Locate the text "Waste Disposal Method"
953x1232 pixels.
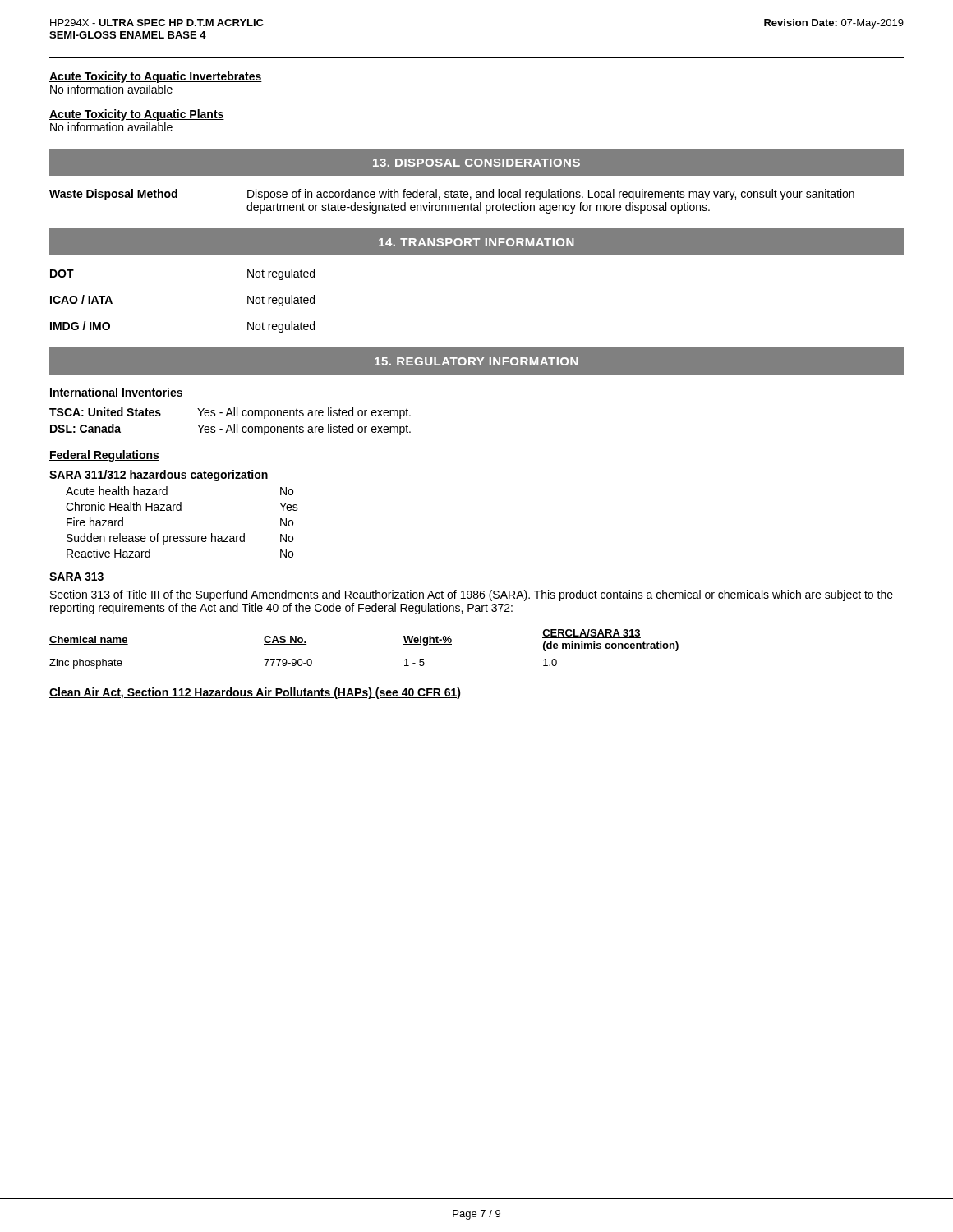click(114, 194)
